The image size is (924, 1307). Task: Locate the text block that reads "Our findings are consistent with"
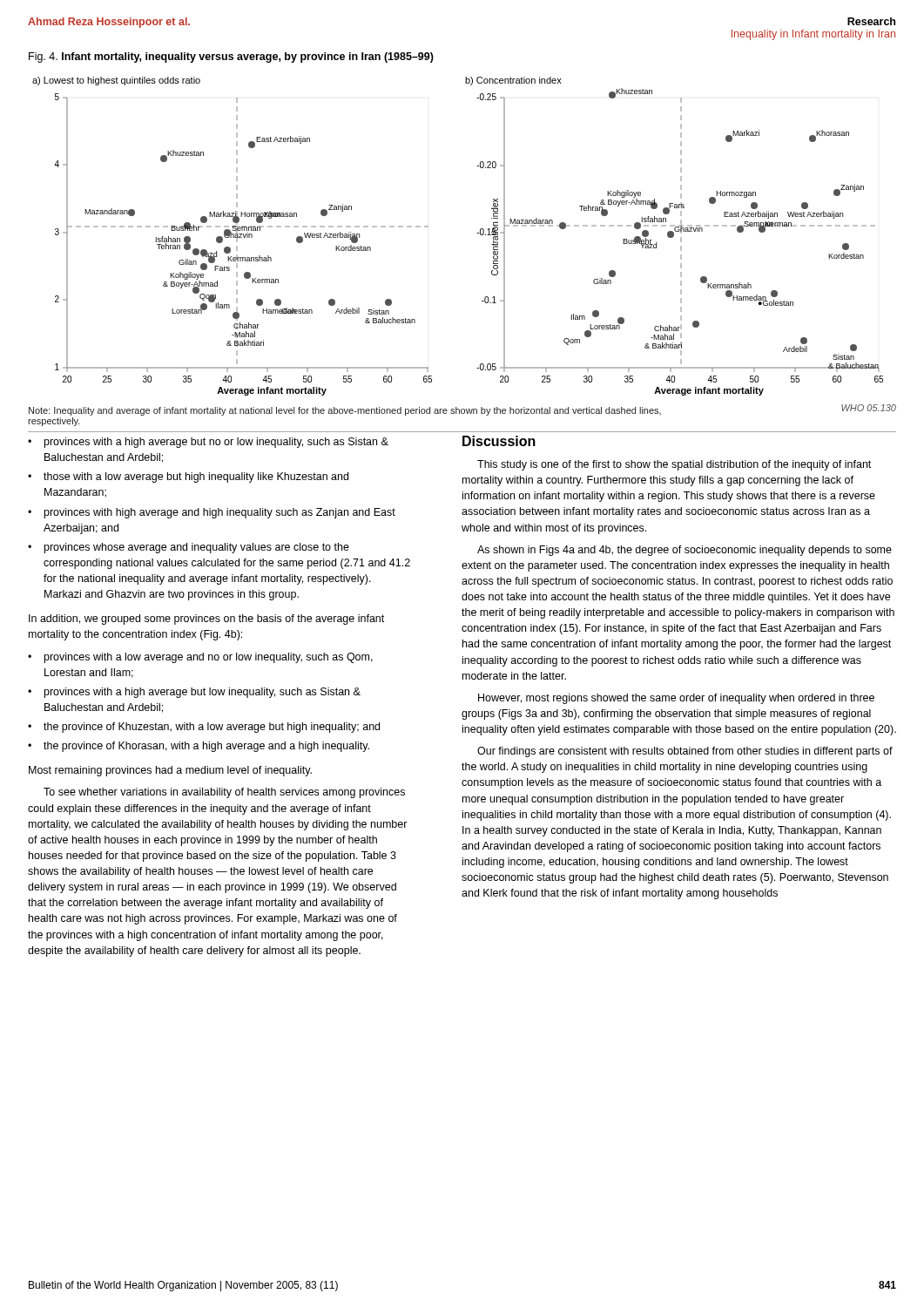tap(677, 822)
